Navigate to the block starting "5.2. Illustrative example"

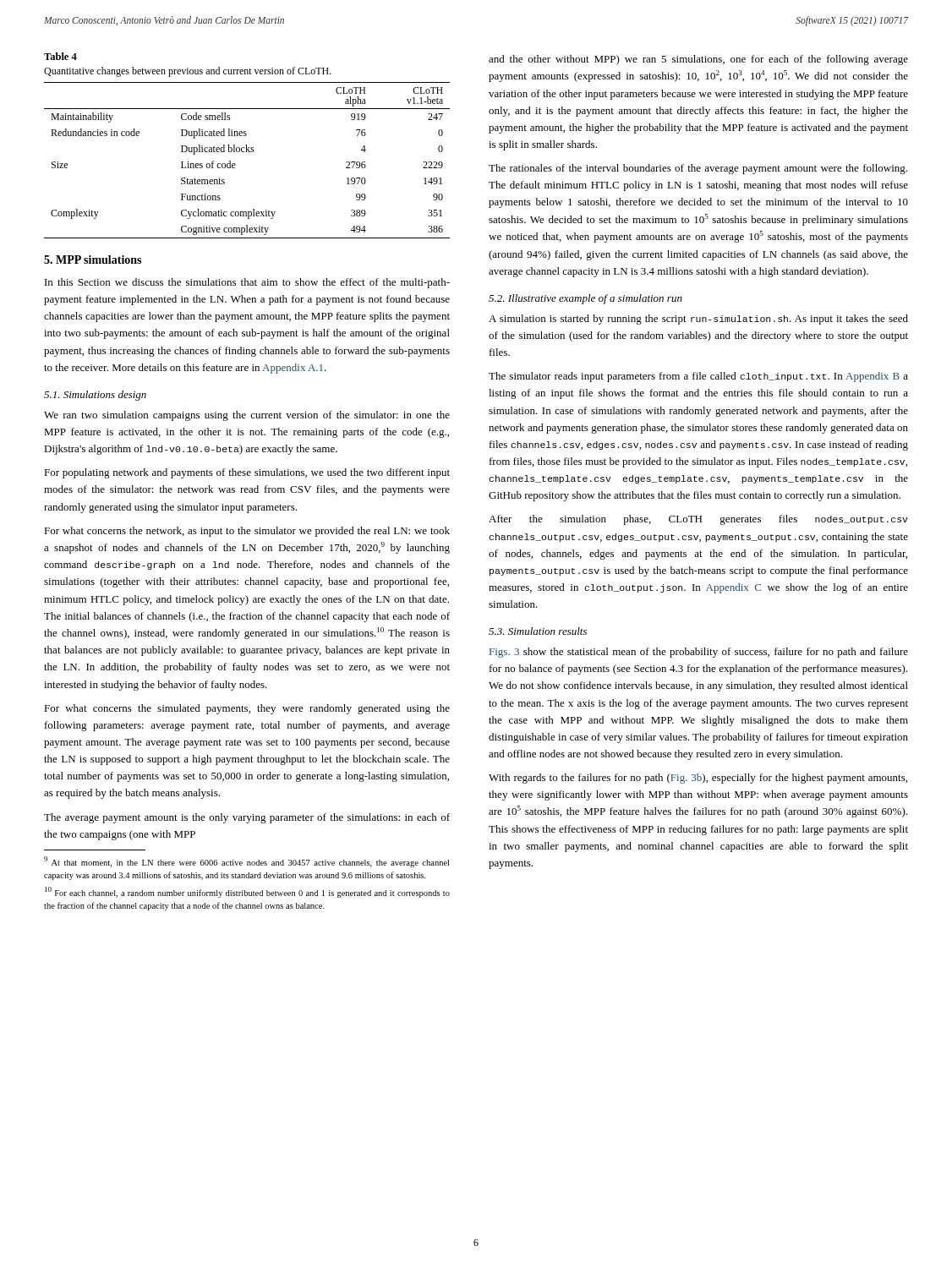click(585, 298)
